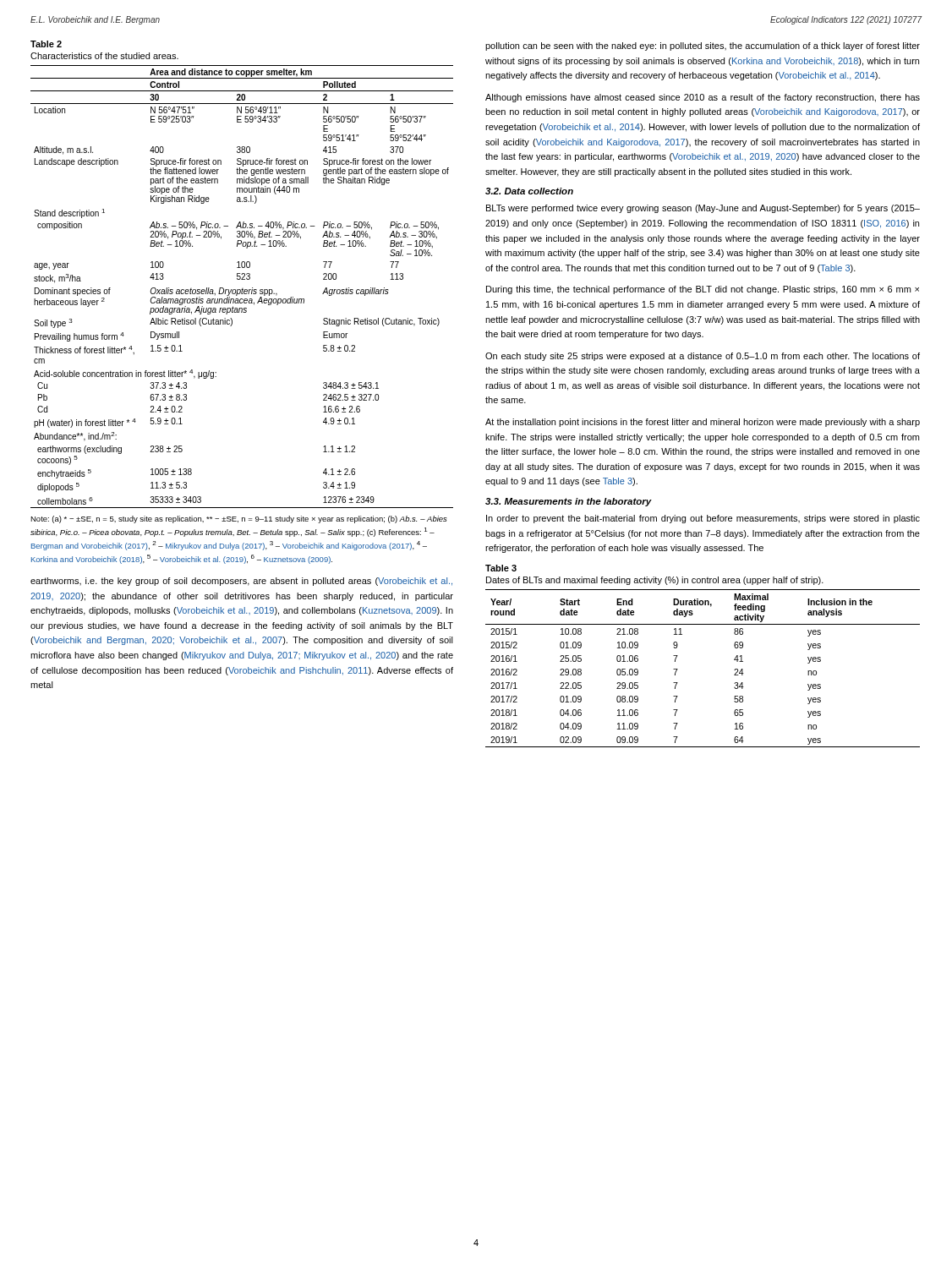Locate the text starting "Table 2"
Screen dimensions: 1268x952
pos(46,44)
